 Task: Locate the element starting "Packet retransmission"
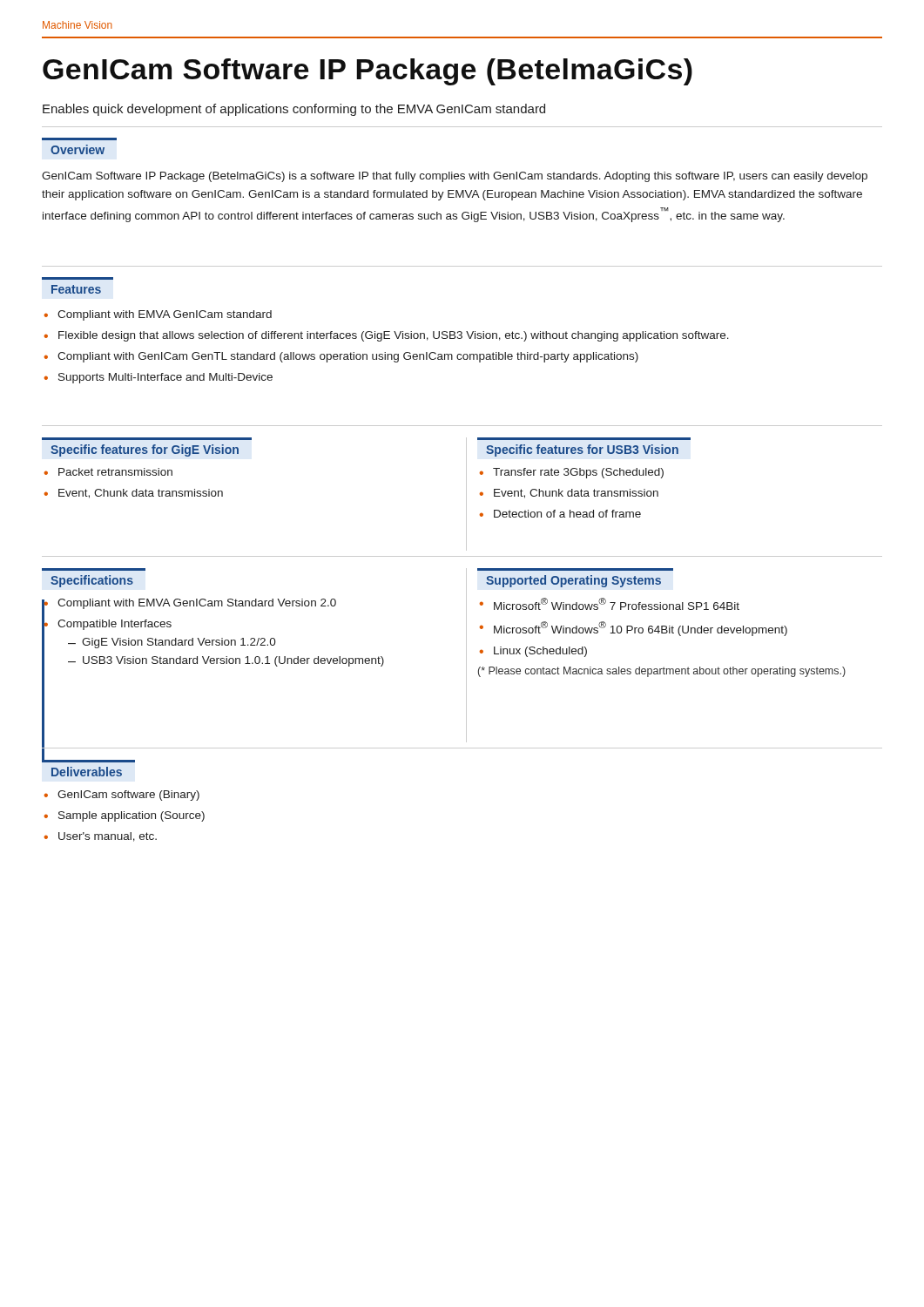(x=115, y=472)
